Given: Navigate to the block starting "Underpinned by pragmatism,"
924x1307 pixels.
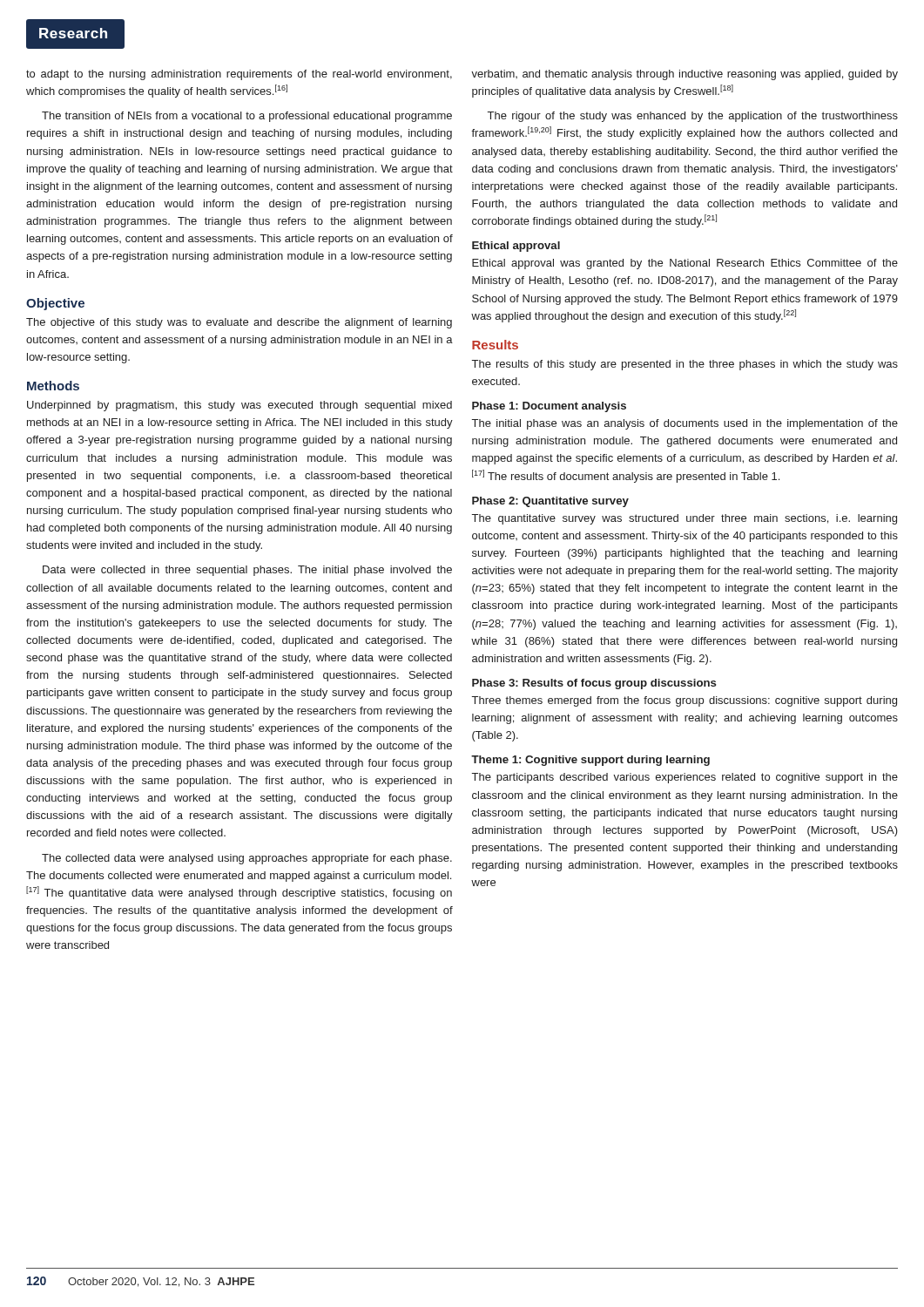Looking at the screenshot, I should click(239, 475).
